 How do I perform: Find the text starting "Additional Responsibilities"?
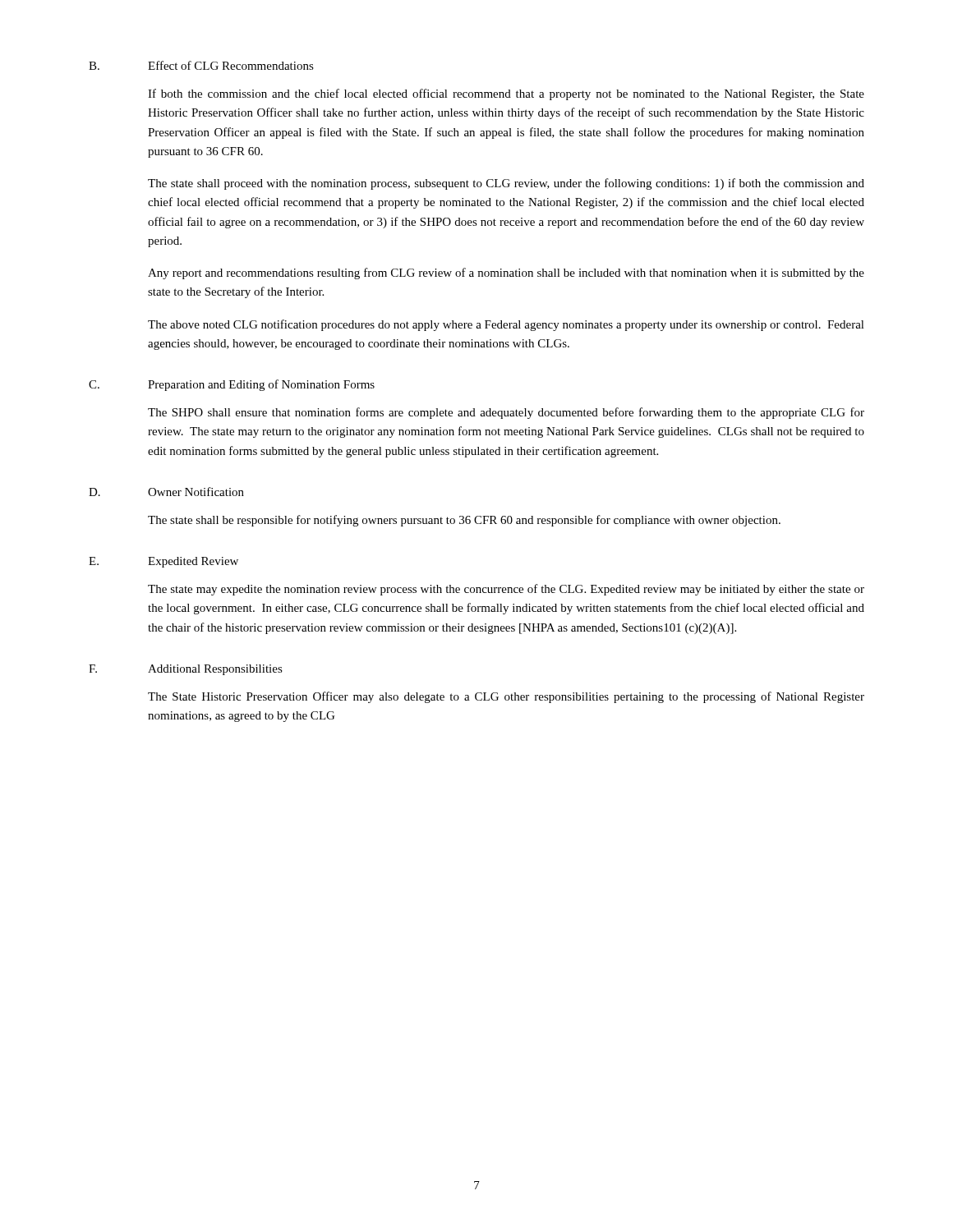[x=215, y=668]
